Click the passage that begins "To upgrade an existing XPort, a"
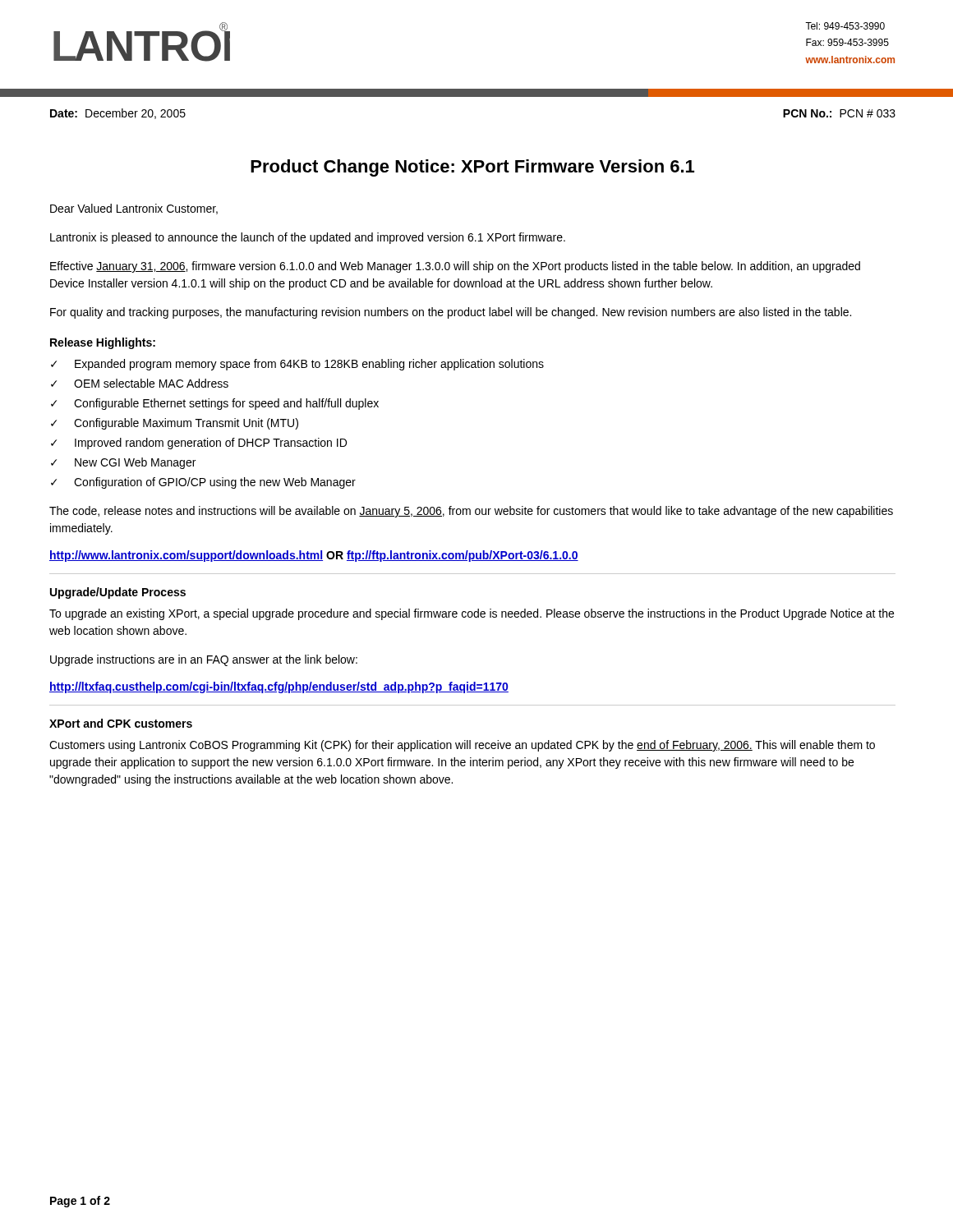Viewport: 953px width, 1232px height. coord(472,622)
